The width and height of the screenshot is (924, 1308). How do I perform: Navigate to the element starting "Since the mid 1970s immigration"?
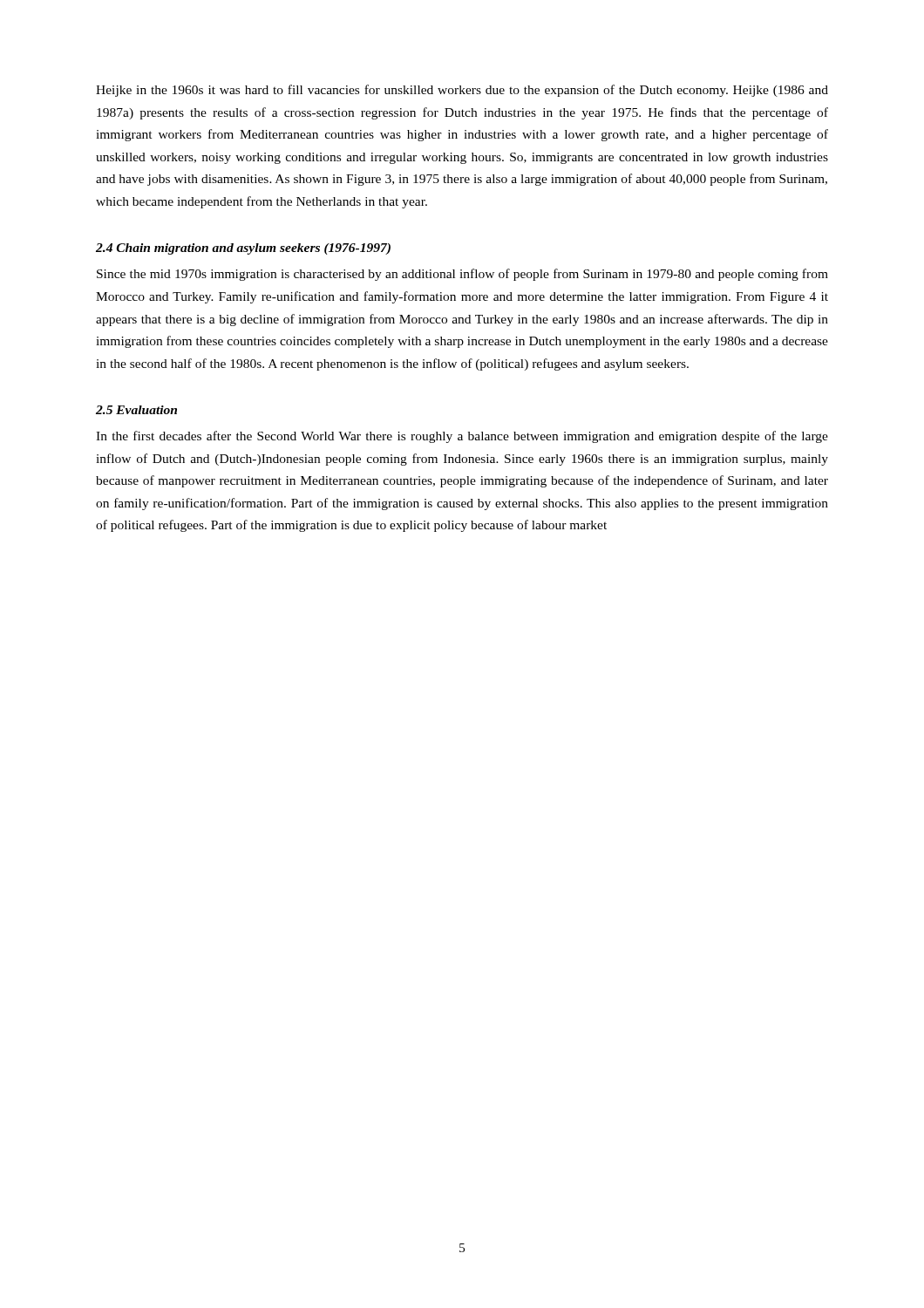click(x=462, y=318)
